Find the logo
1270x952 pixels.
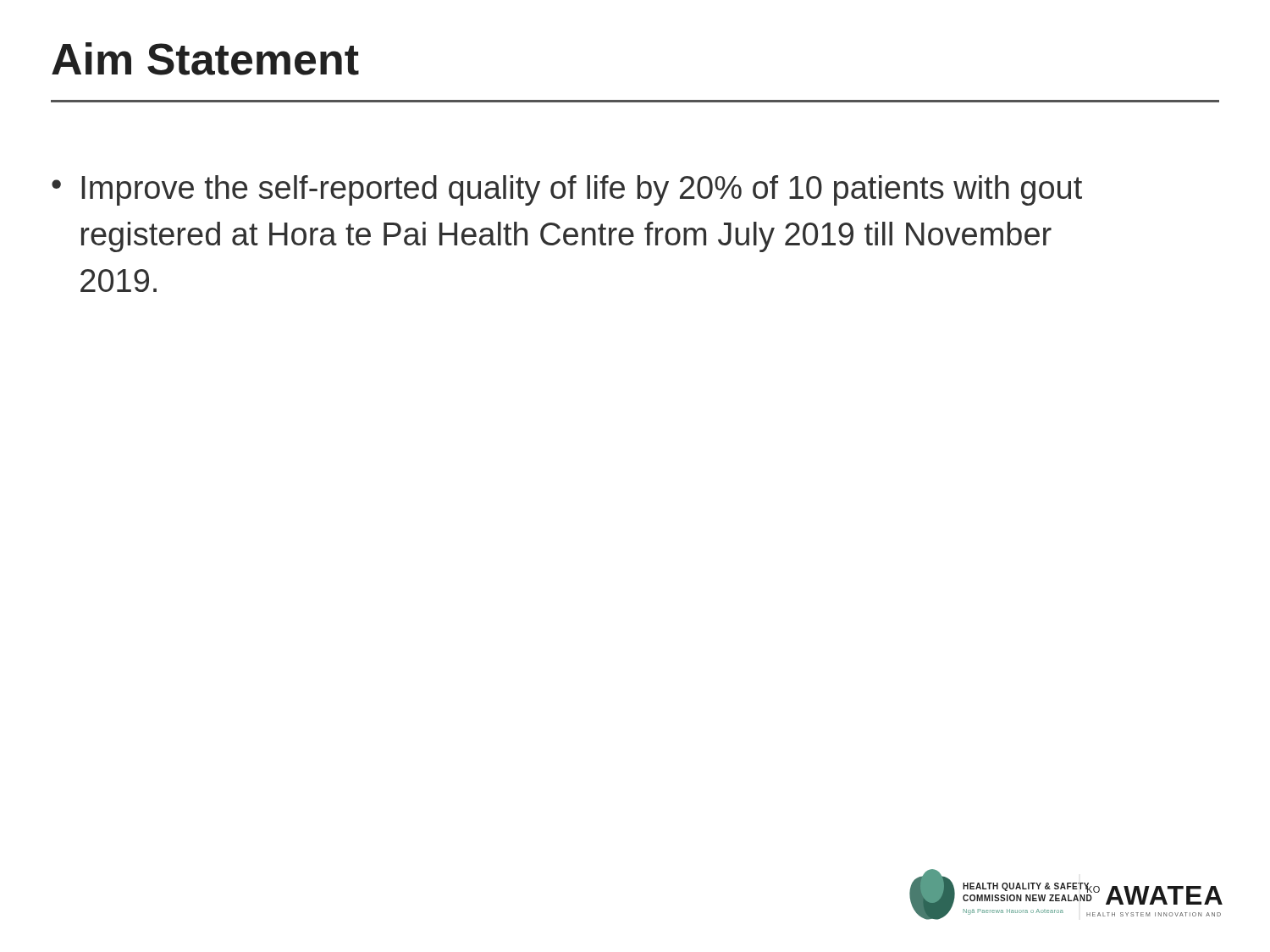pos(1063,898)
